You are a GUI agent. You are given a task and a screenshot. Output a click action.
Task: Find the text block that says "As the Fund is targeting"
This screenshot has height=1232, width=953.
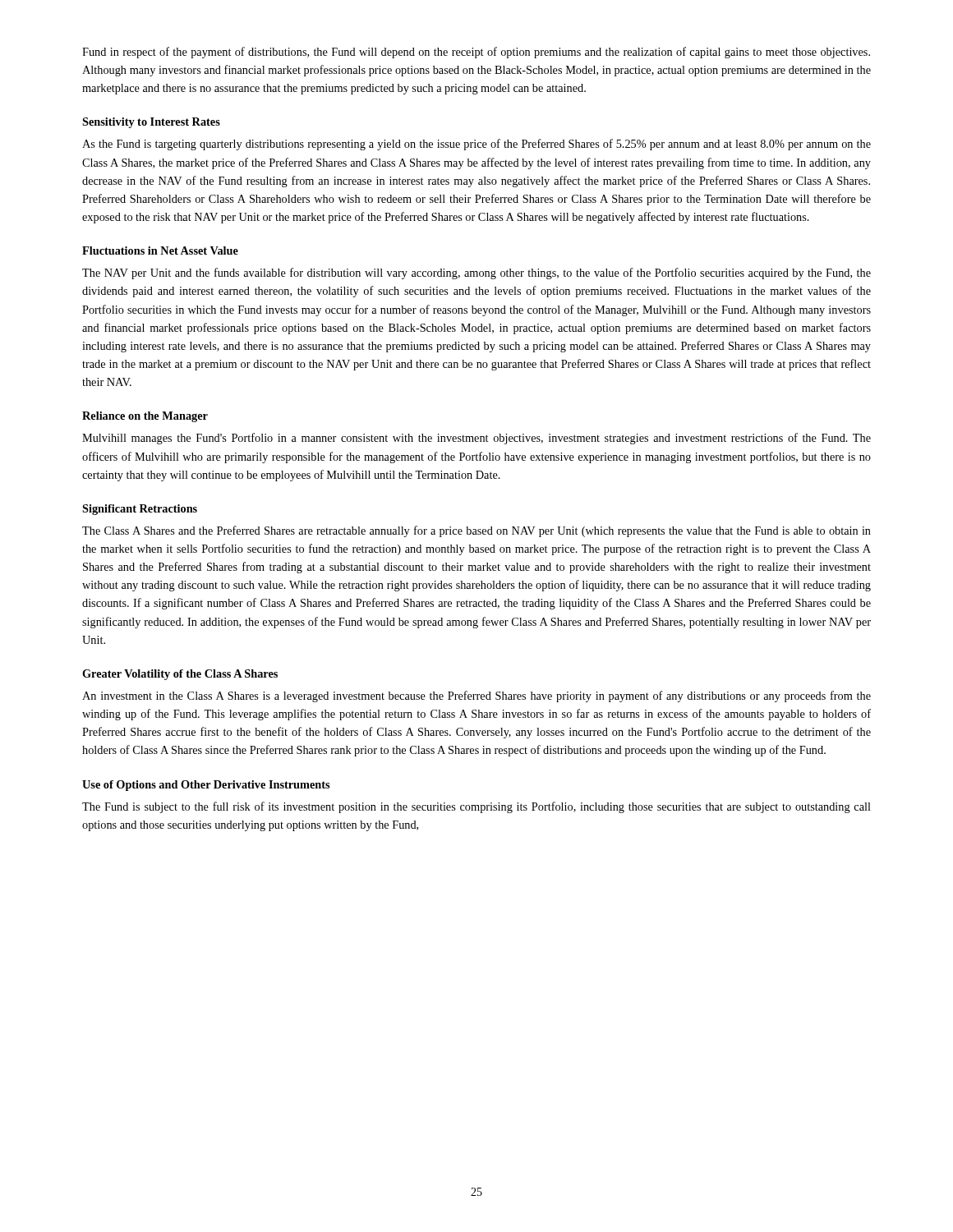476,180
